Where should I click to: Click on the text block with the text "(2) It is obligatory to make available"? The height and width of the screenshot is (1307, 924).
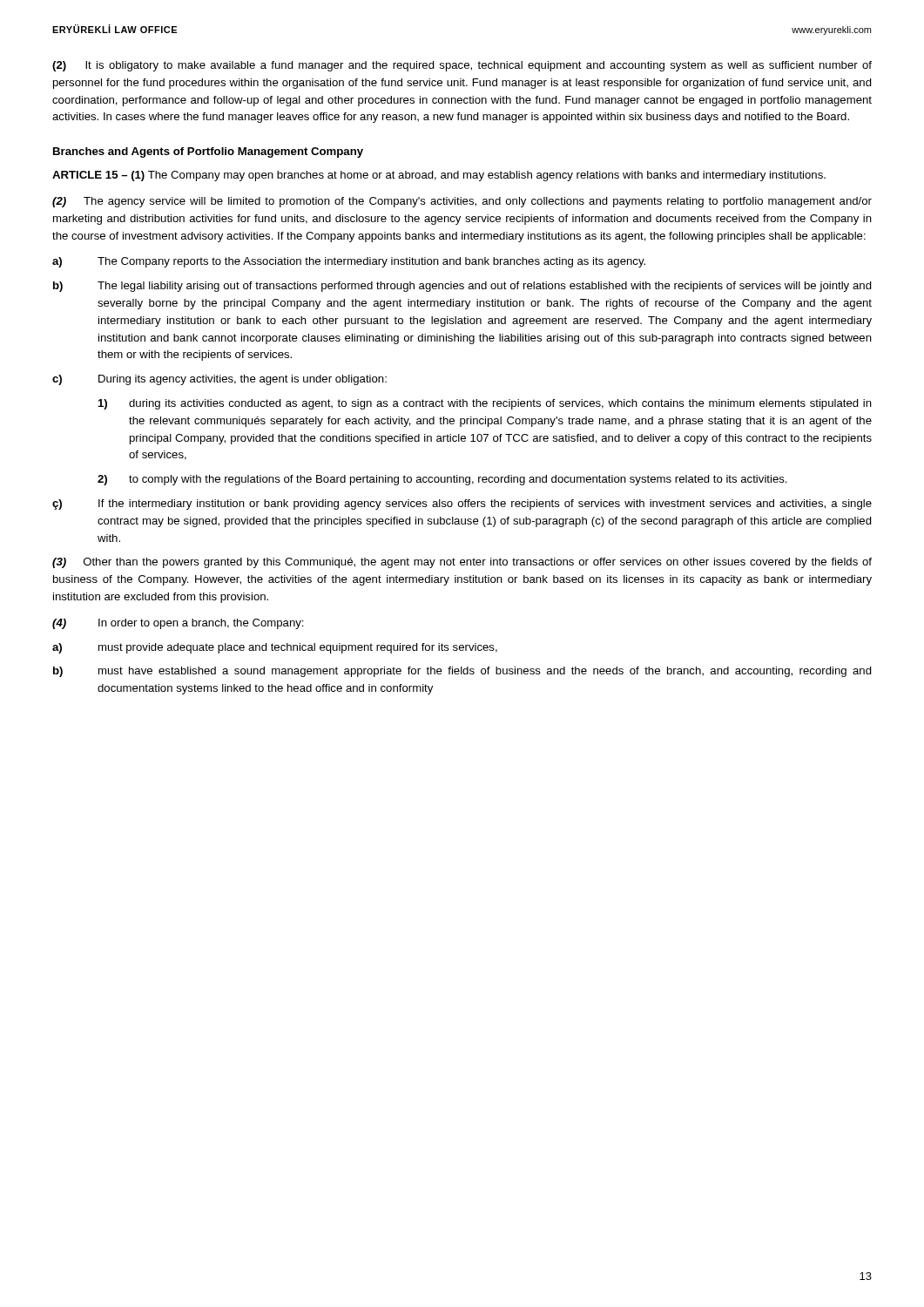click(x=462, y=91)
